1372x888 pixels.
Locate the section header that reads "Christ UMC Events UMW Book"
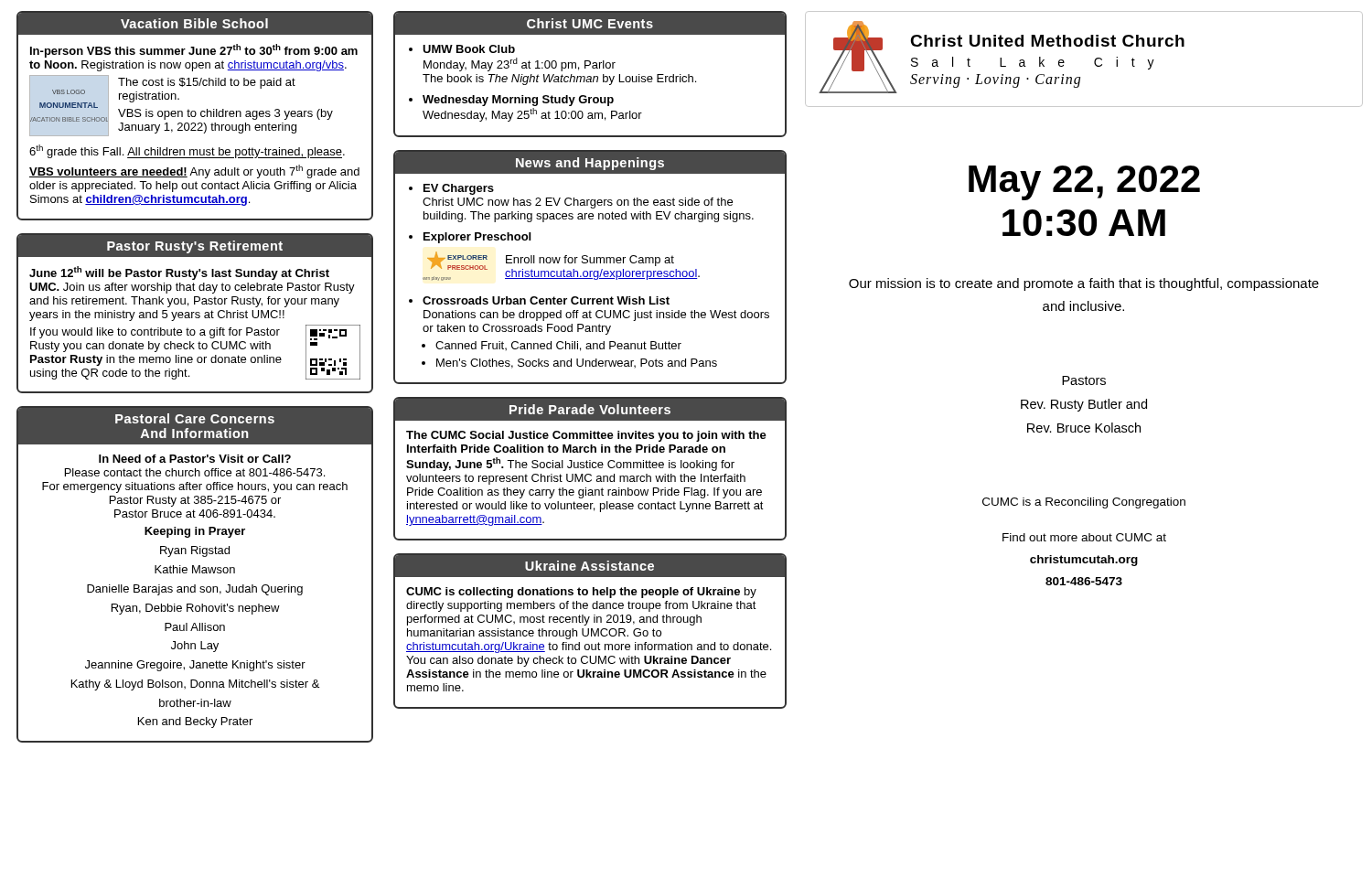[x=590, y=67]
